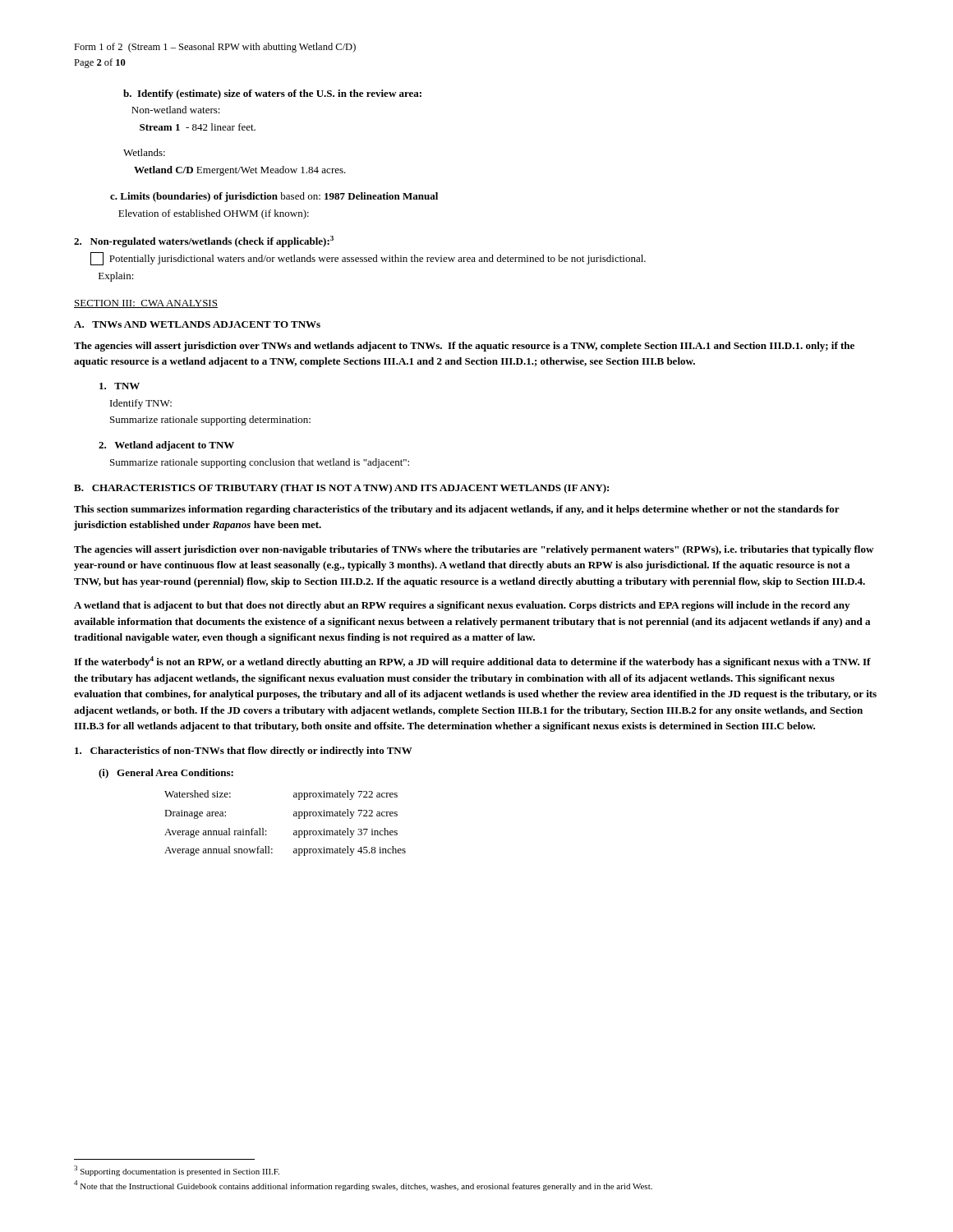Select the region starting "B. CHARACTERISTICS OF TRIBUTARY (THAT IS"
The height and width of the screenshot is (1232, 953).
coord(342,487)
